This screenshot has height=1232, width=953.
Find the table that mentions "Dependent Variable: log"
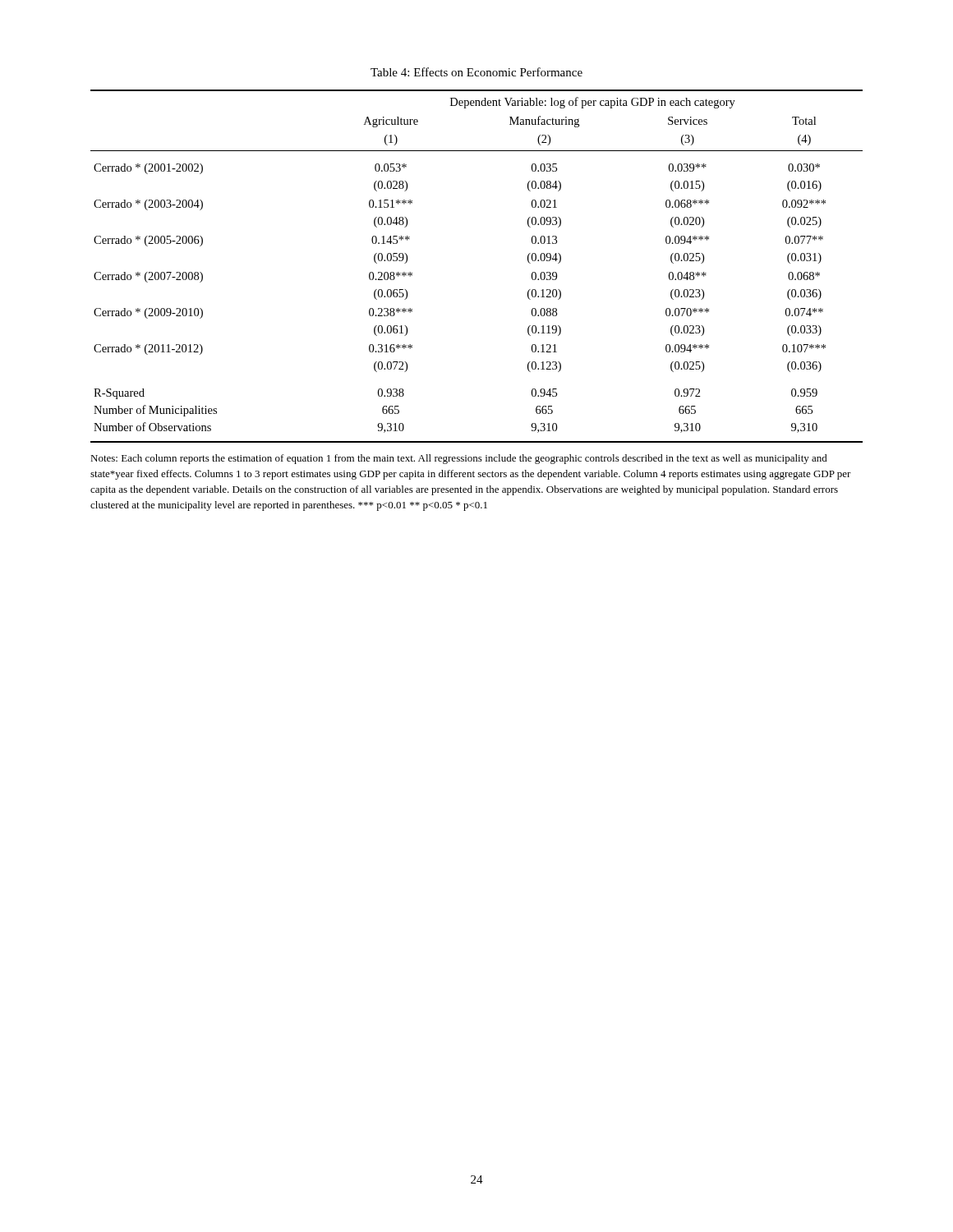pos(476,266)
